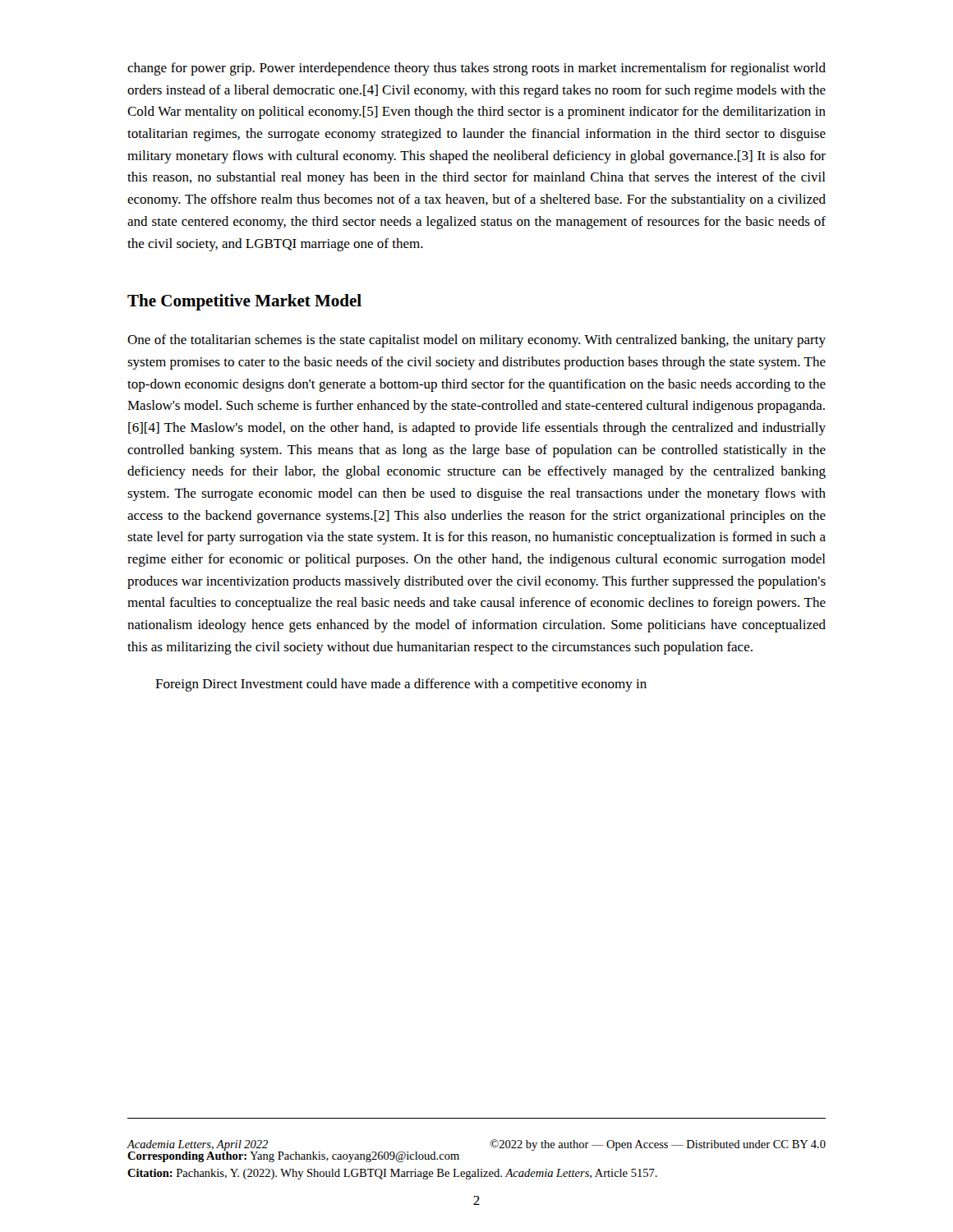This screenshot has width=953, height=1232.
Task: Find the section header that reads "The Competitive Market Model"
Action: click(244, 301)
